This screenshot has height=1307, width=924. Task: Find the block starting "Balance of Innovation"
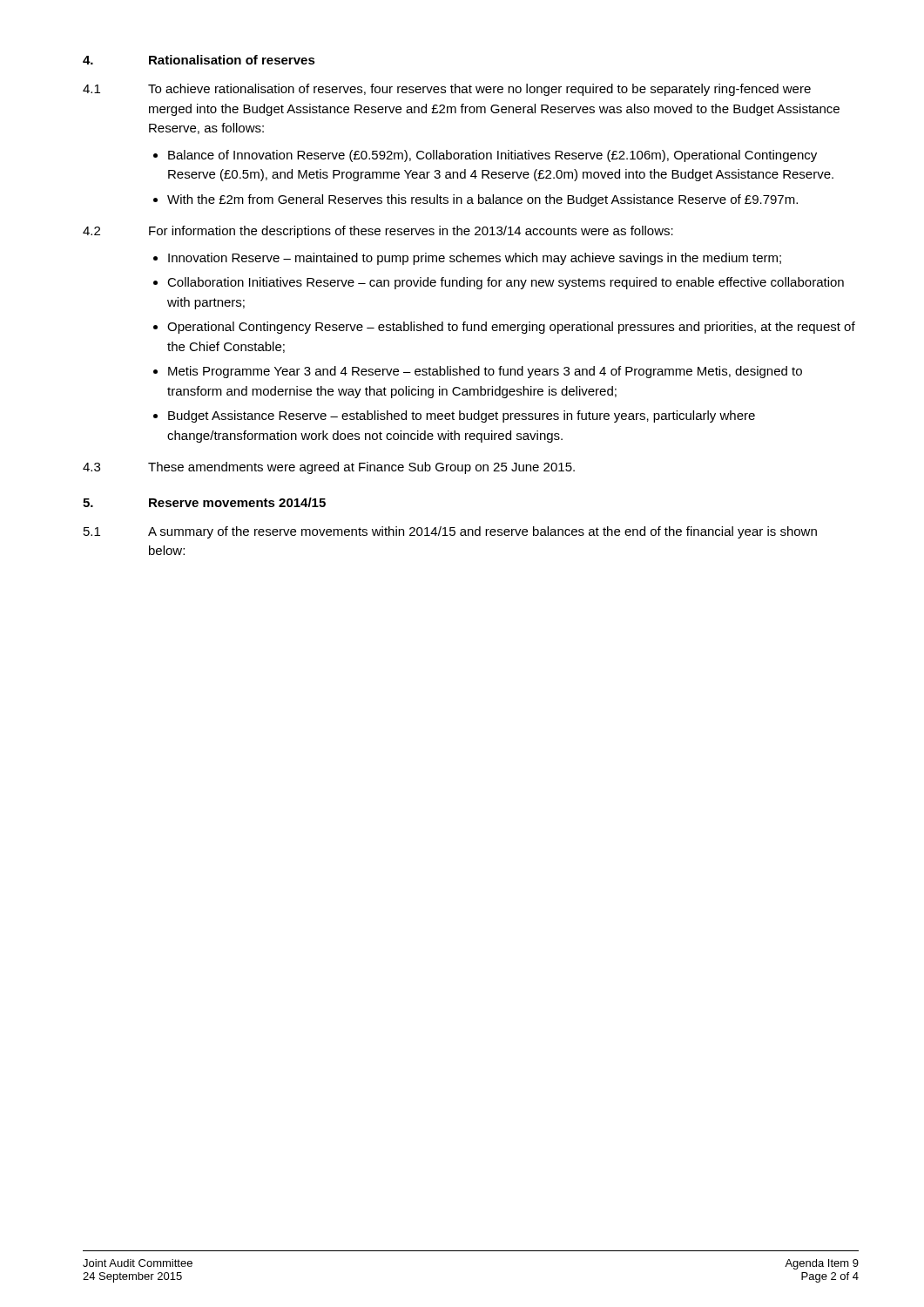tap(501, 164)
